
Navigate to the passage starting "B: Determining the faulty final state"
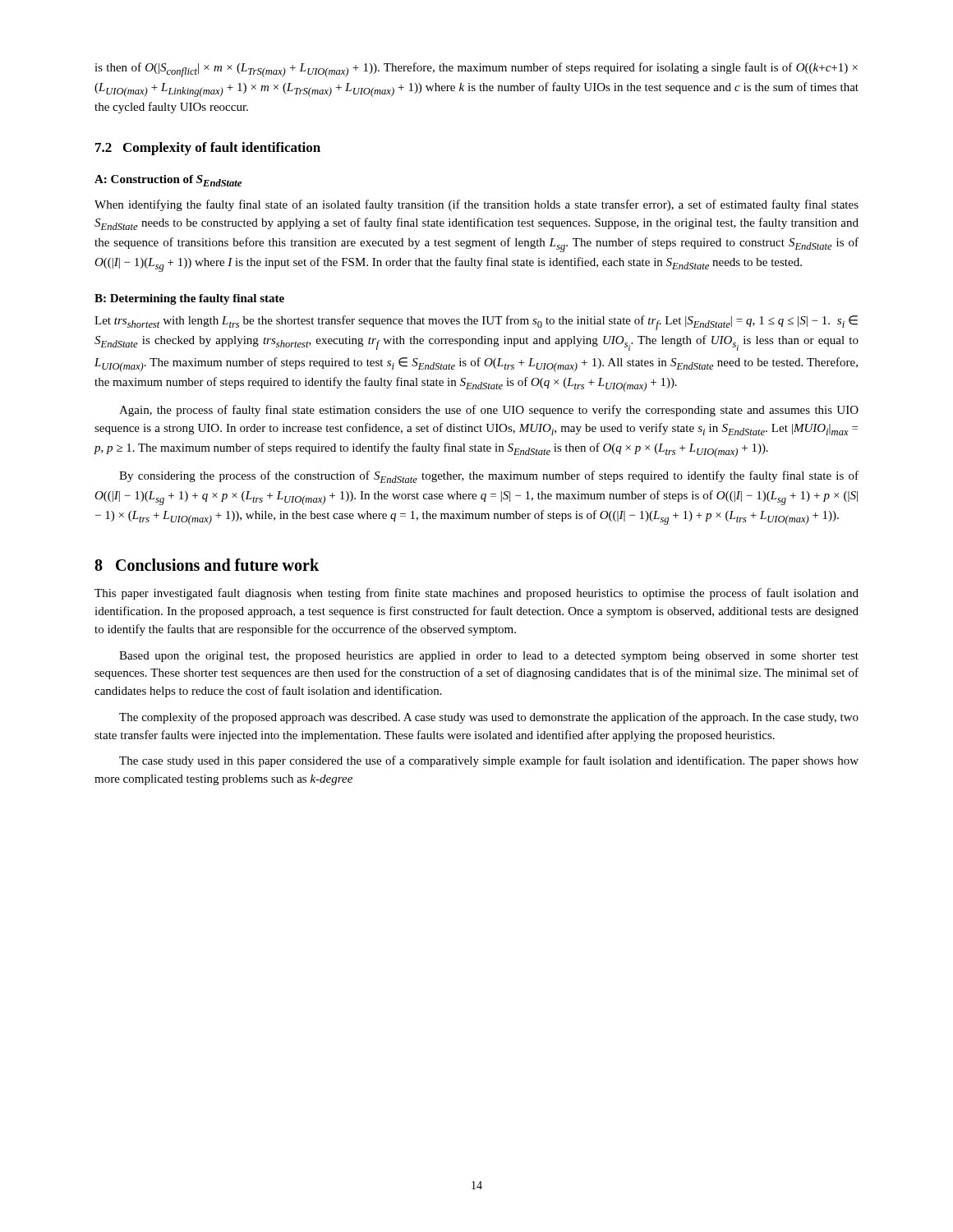(189, 298)
